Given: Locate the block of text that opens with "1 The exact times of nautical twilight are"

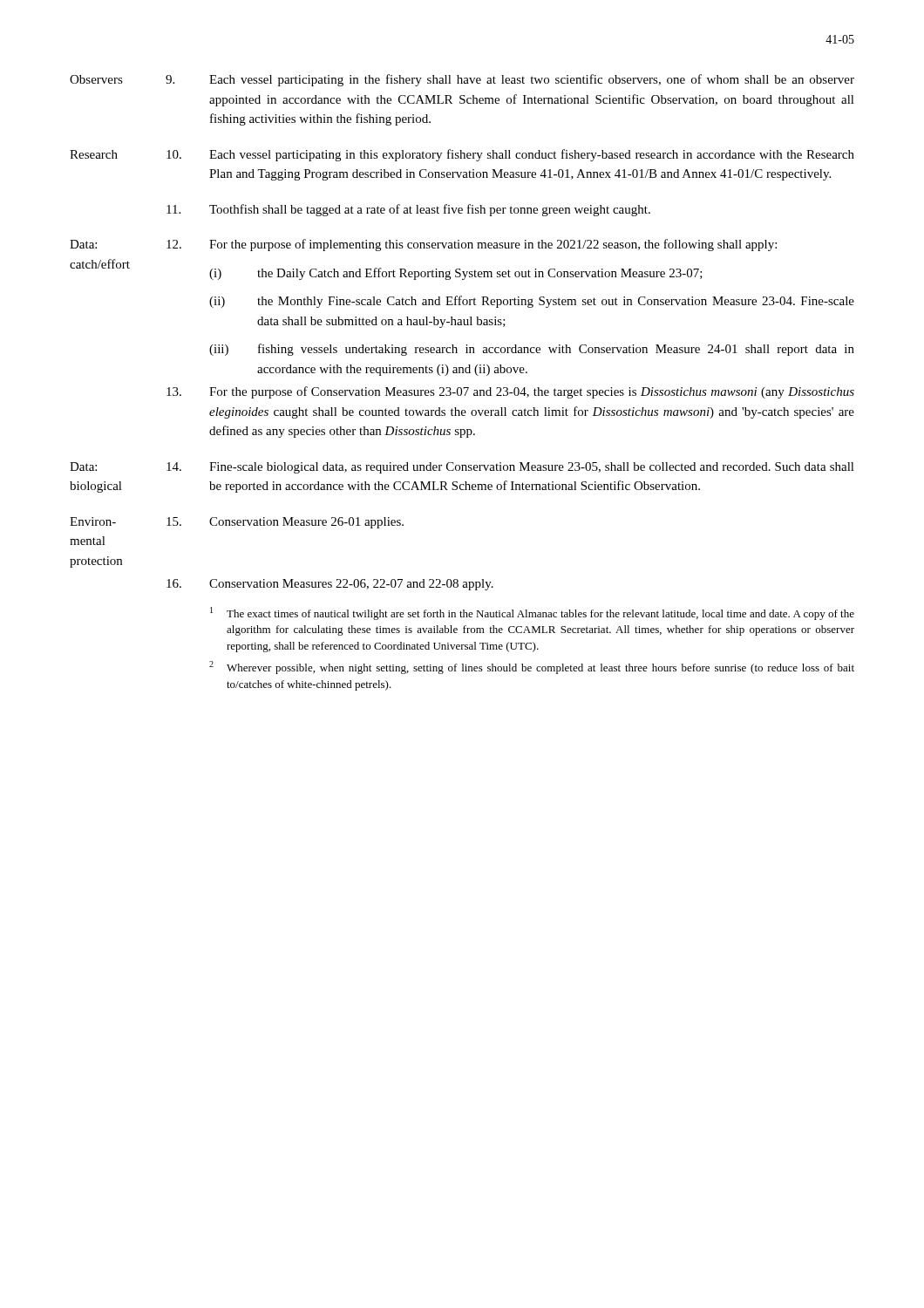Looking at the screenshot, I should [532, 630].
